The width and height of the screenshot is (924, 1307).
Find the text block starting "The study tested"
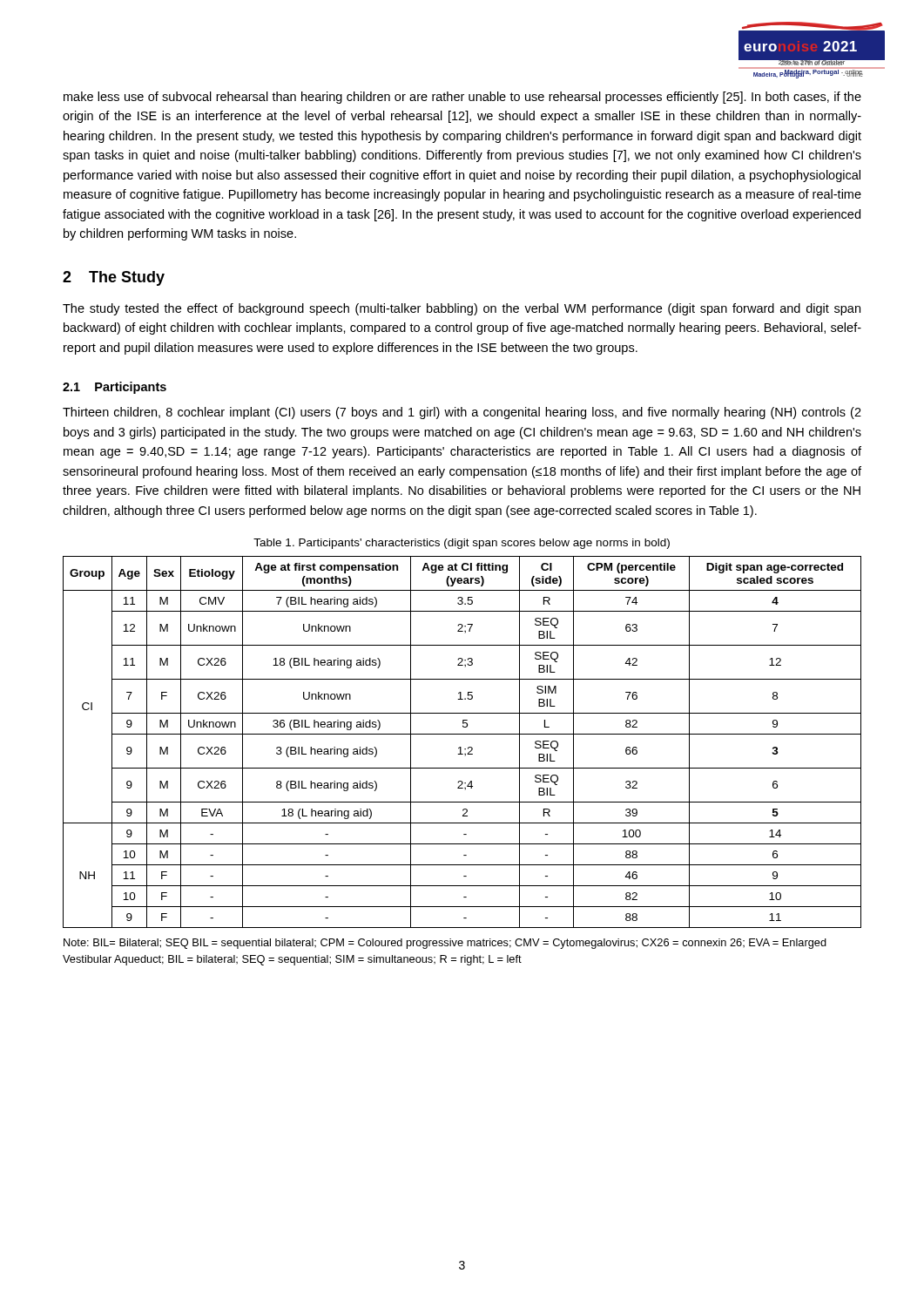tap(462, 328)
